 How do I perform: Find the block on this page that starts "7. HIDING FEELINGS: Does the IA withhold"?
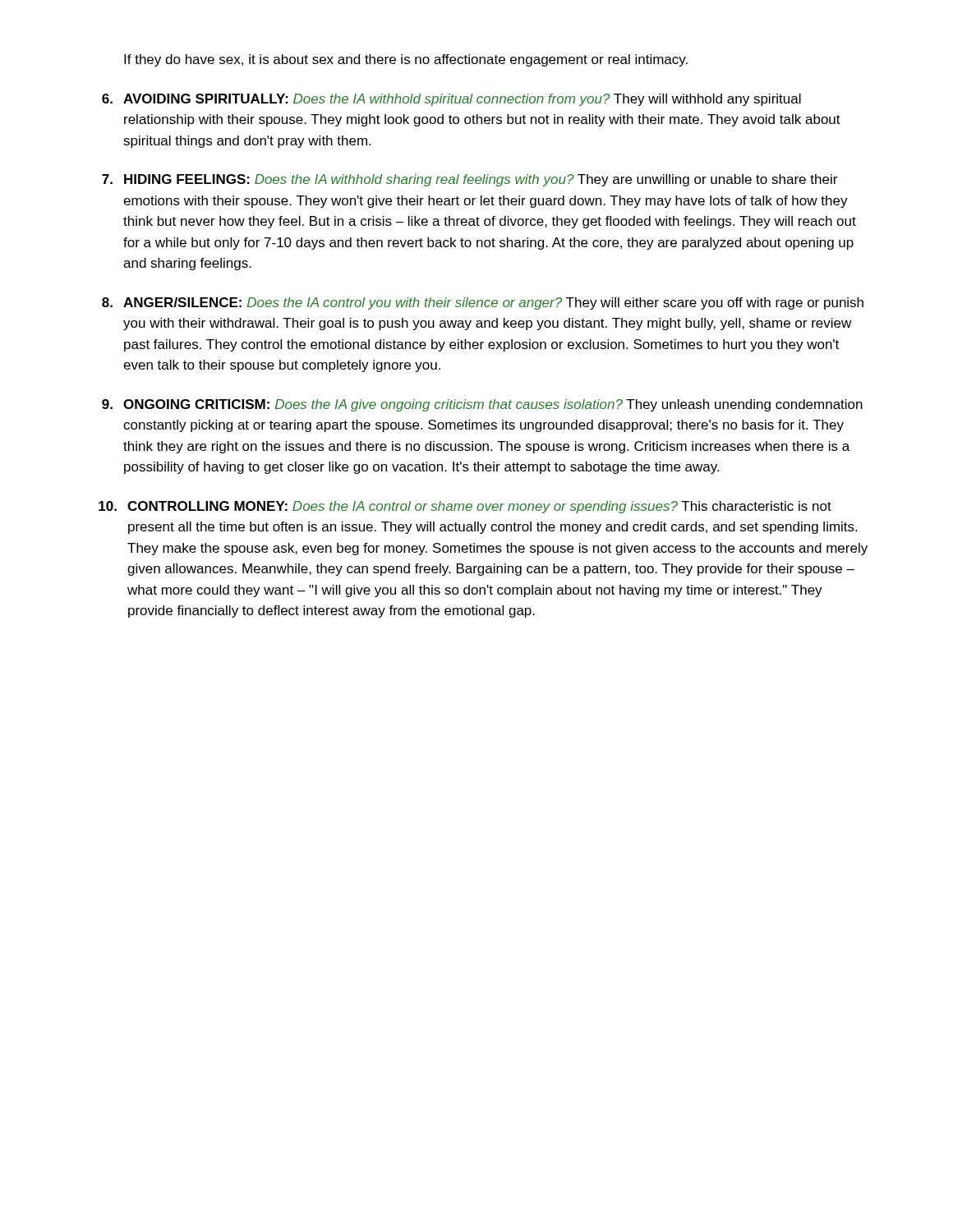tap(476, 222)
